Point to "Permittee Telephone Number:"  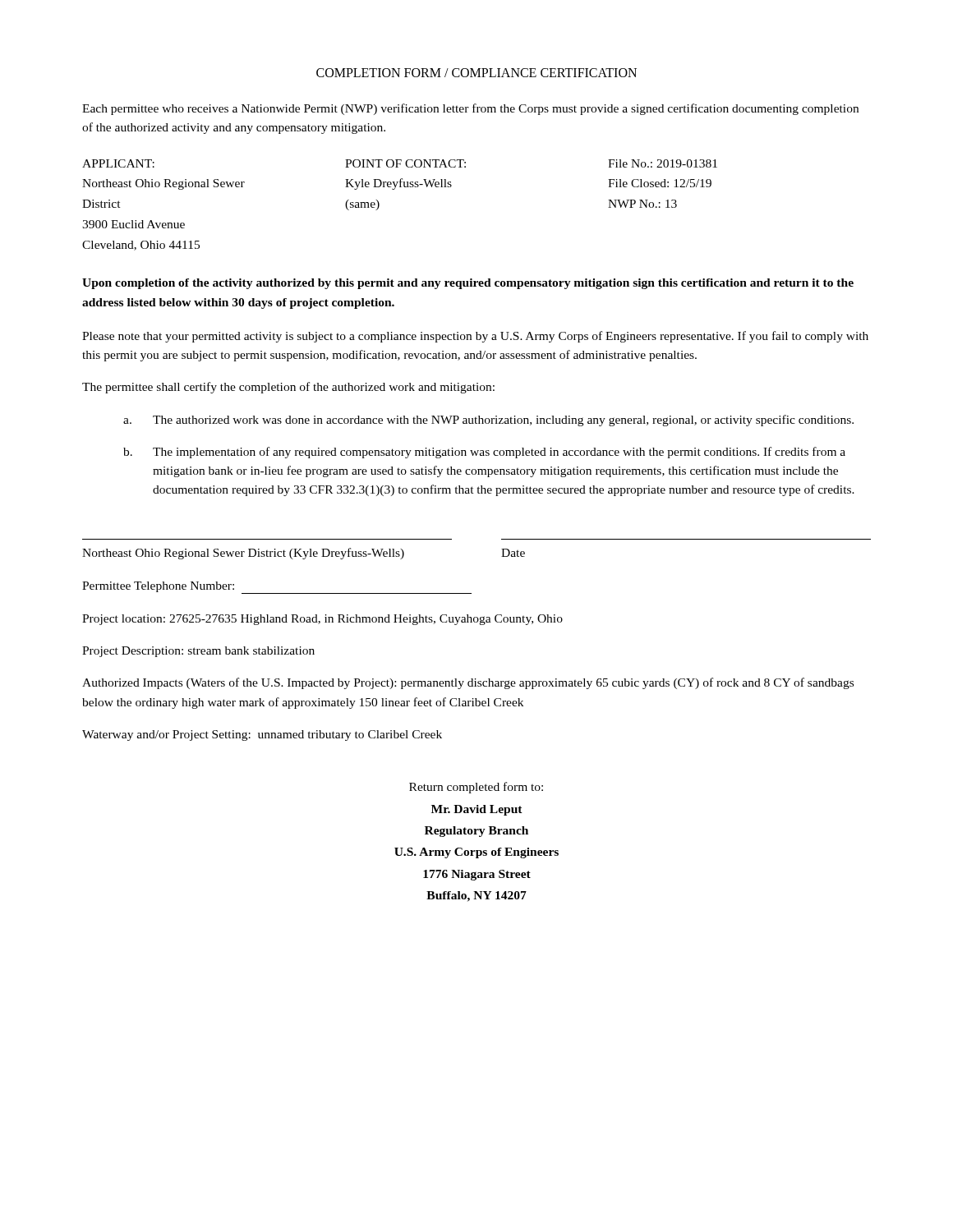pyautogui.click(x=277, y=586)
